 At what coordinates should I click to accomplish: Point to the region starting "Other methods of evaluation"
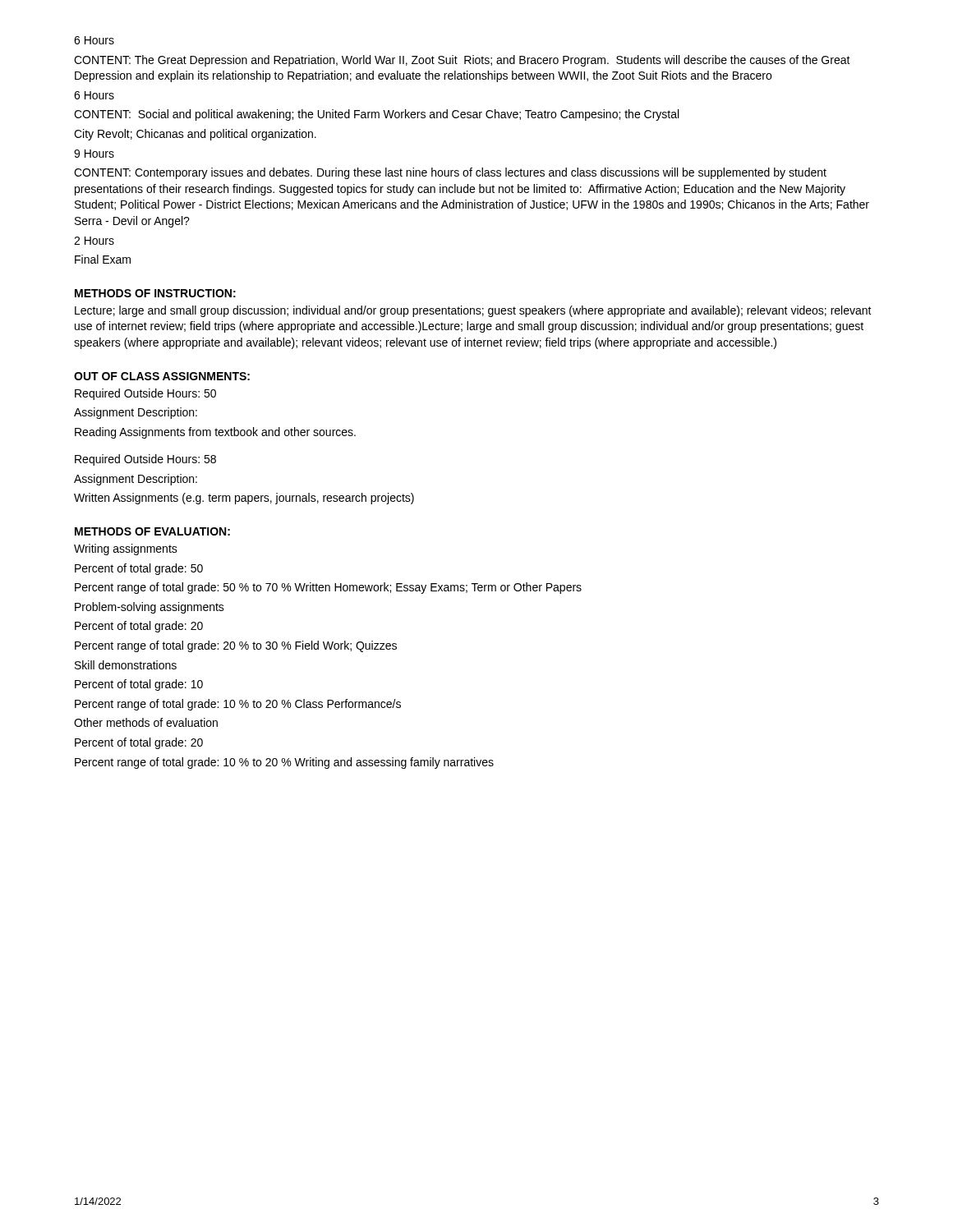(146, 723)
